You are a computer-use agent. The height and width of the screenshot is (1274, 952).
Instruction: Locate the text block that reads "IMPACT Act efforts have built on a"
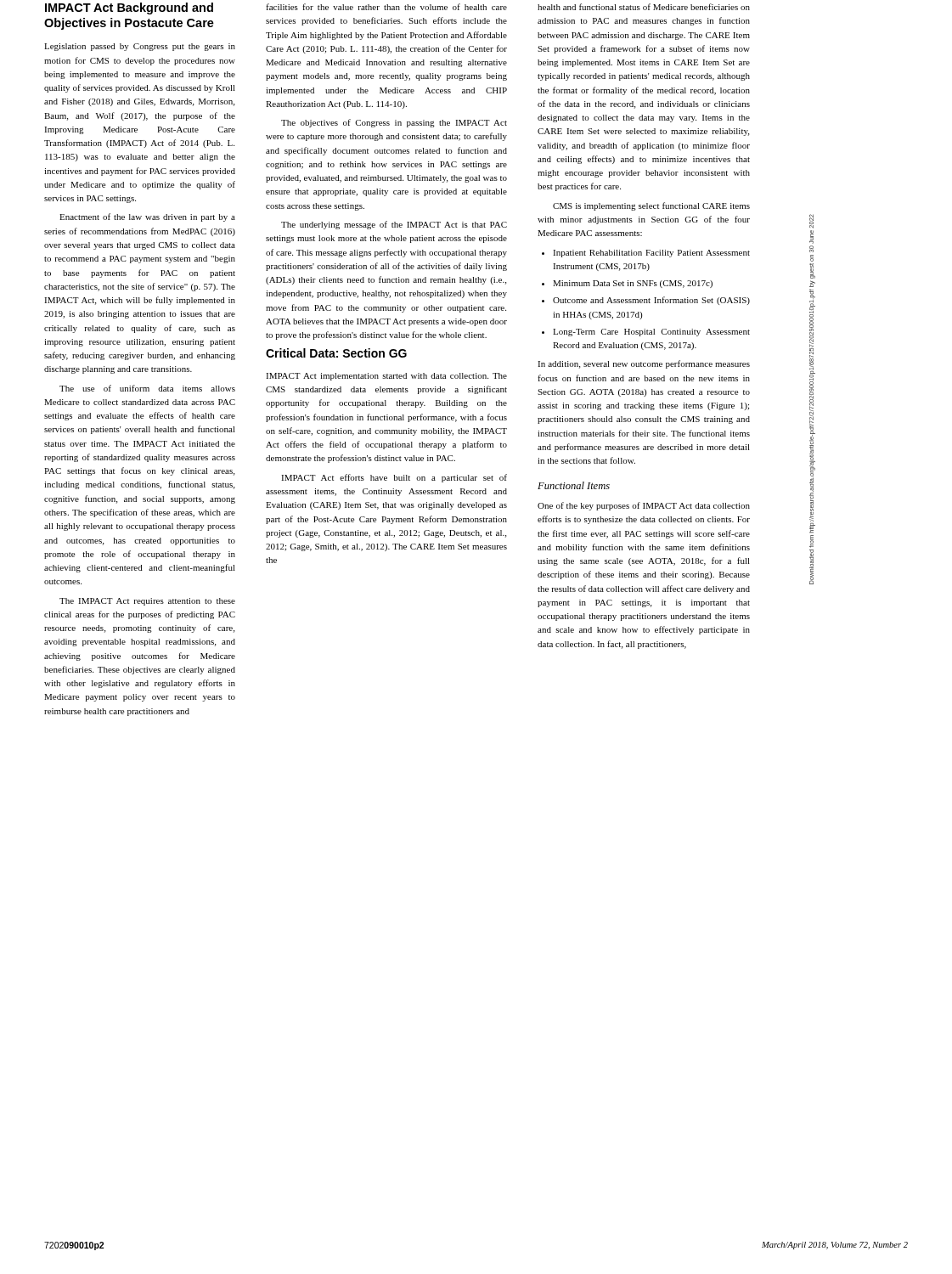[386, 519]
